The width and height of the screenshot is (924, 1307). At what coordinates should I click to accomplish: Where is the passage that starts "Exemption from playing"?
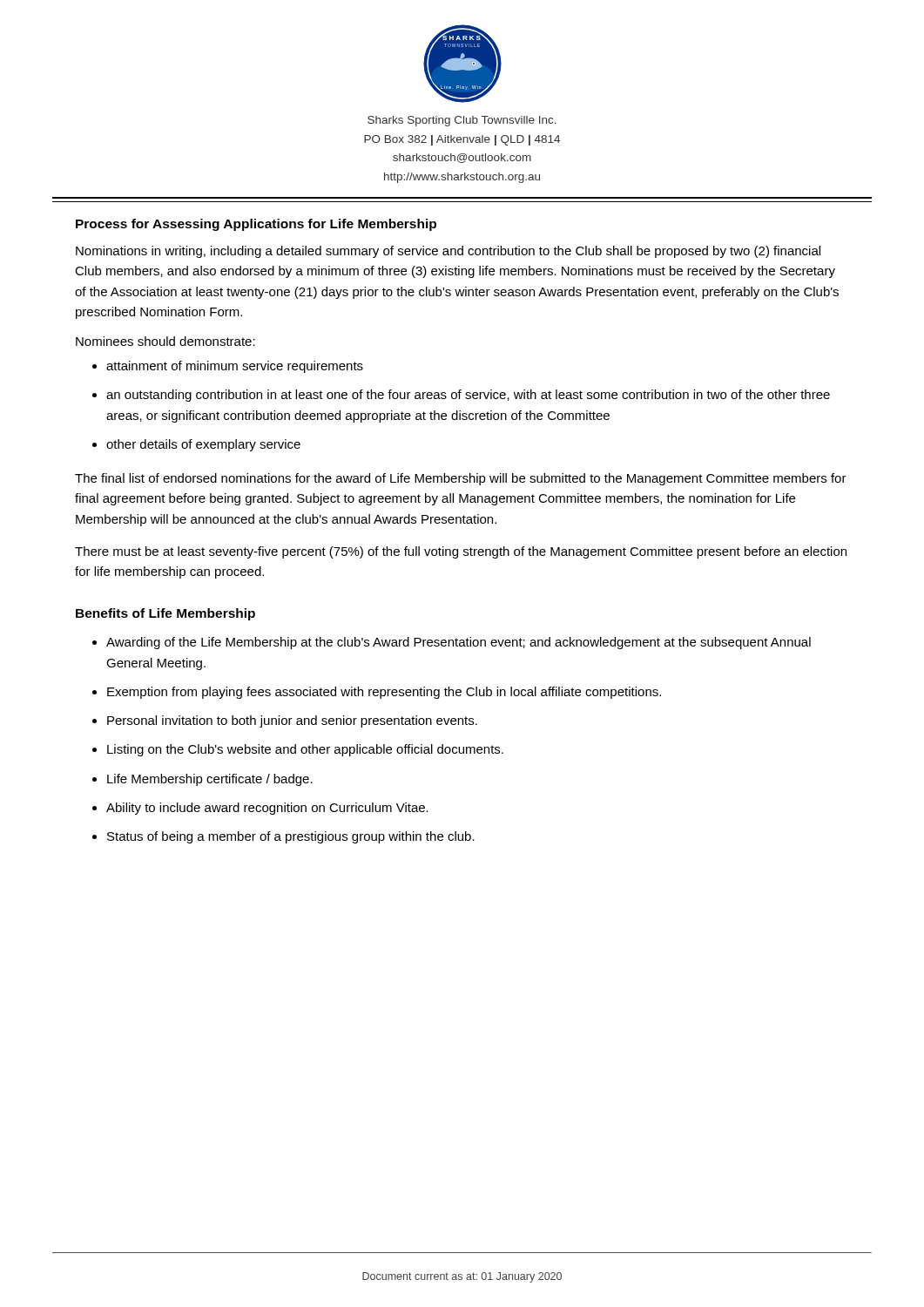384,691
